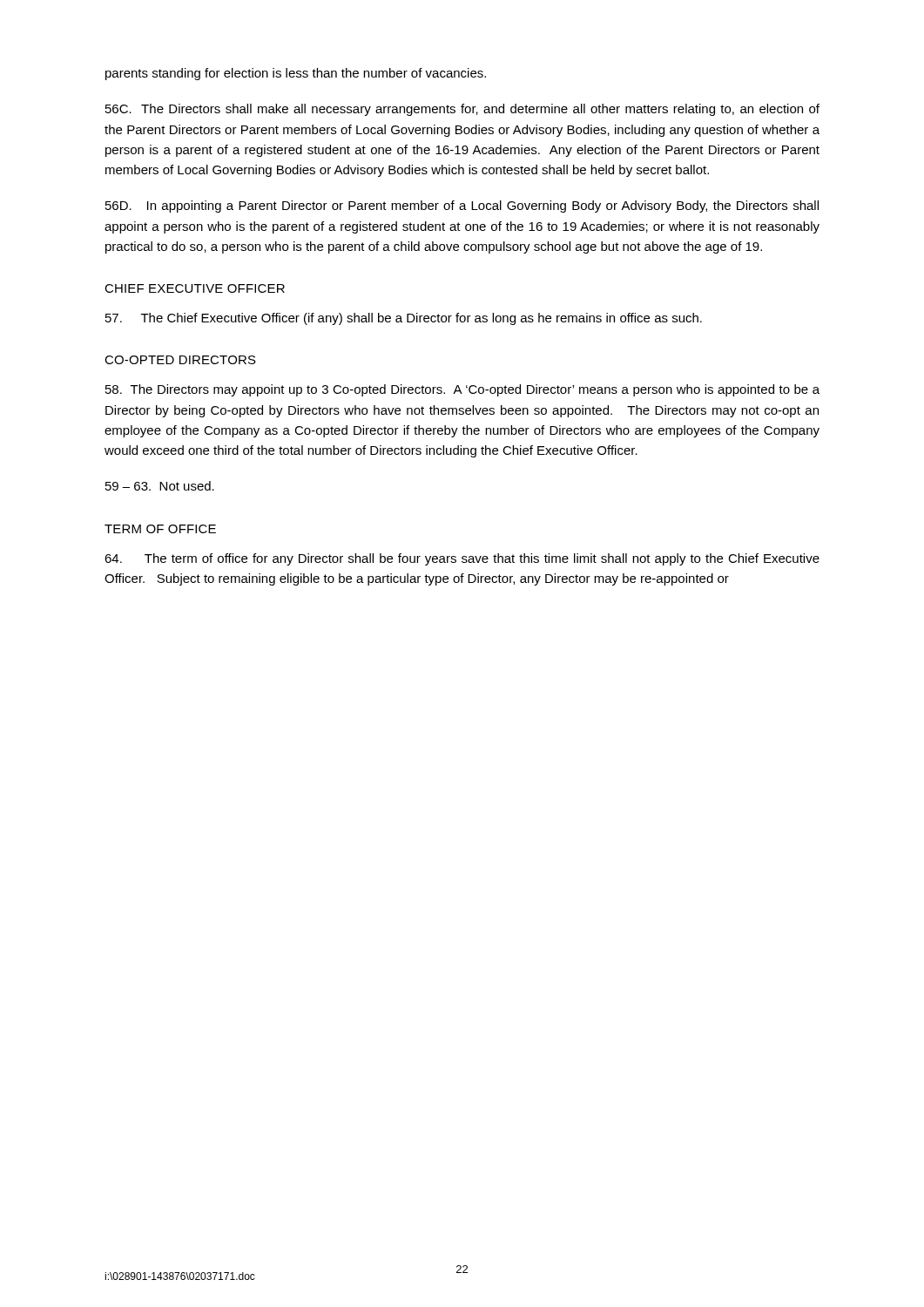This screenshot has height=1307, width=924.
Task: Select the section header that reads "CO-OPTED DIRECTORS"
Action: click(x=180, y=360)
